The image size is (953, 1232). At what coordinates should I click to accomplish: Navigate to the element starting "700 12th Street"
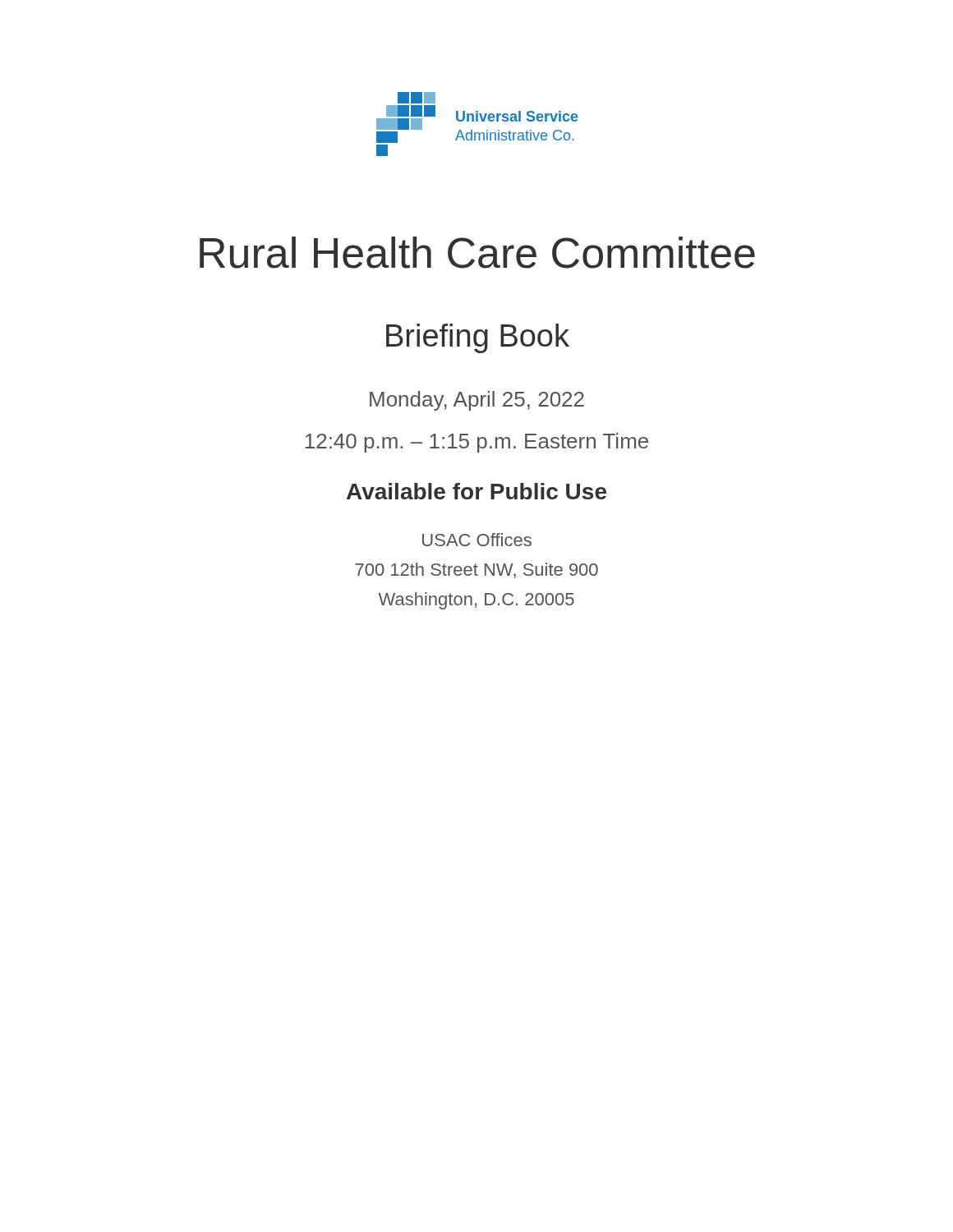pyautogui.click(x=476, y=570)
